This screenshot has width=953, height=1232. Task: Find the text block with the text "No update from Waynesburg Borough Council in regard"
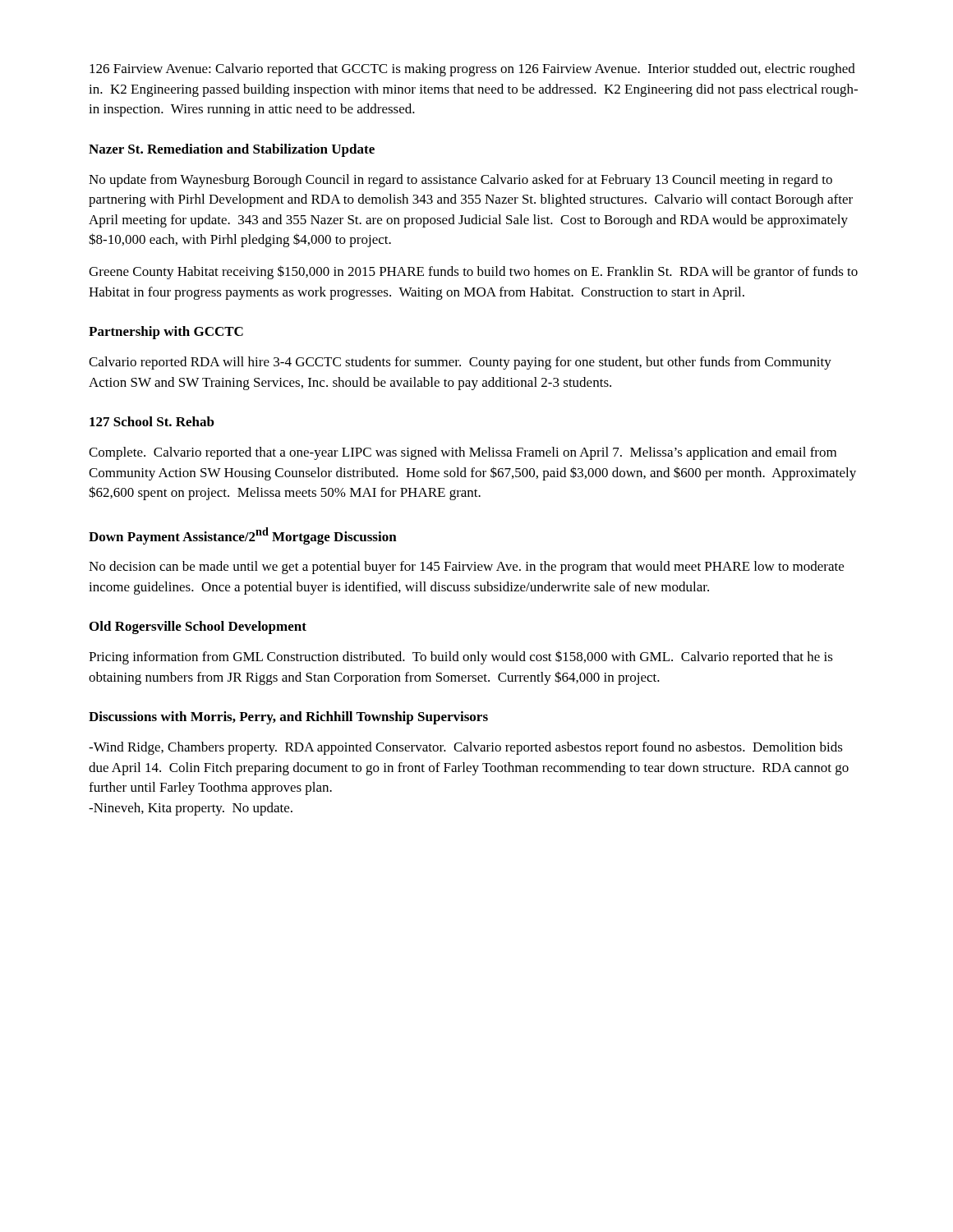[471, 209]
